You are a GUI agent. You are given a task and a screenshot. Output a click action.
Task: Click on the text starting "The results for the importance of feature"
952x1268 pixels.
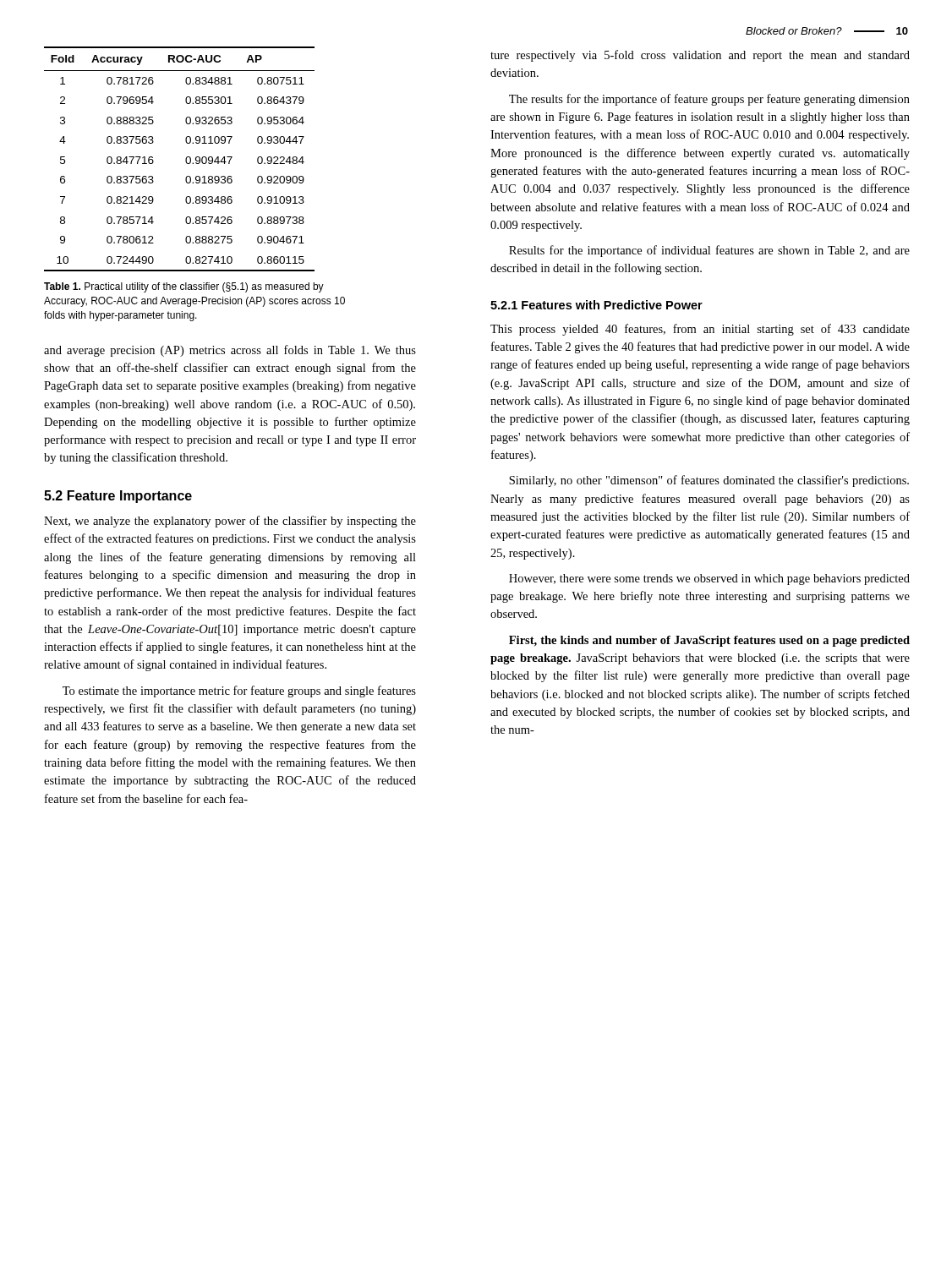coord(700,162)
